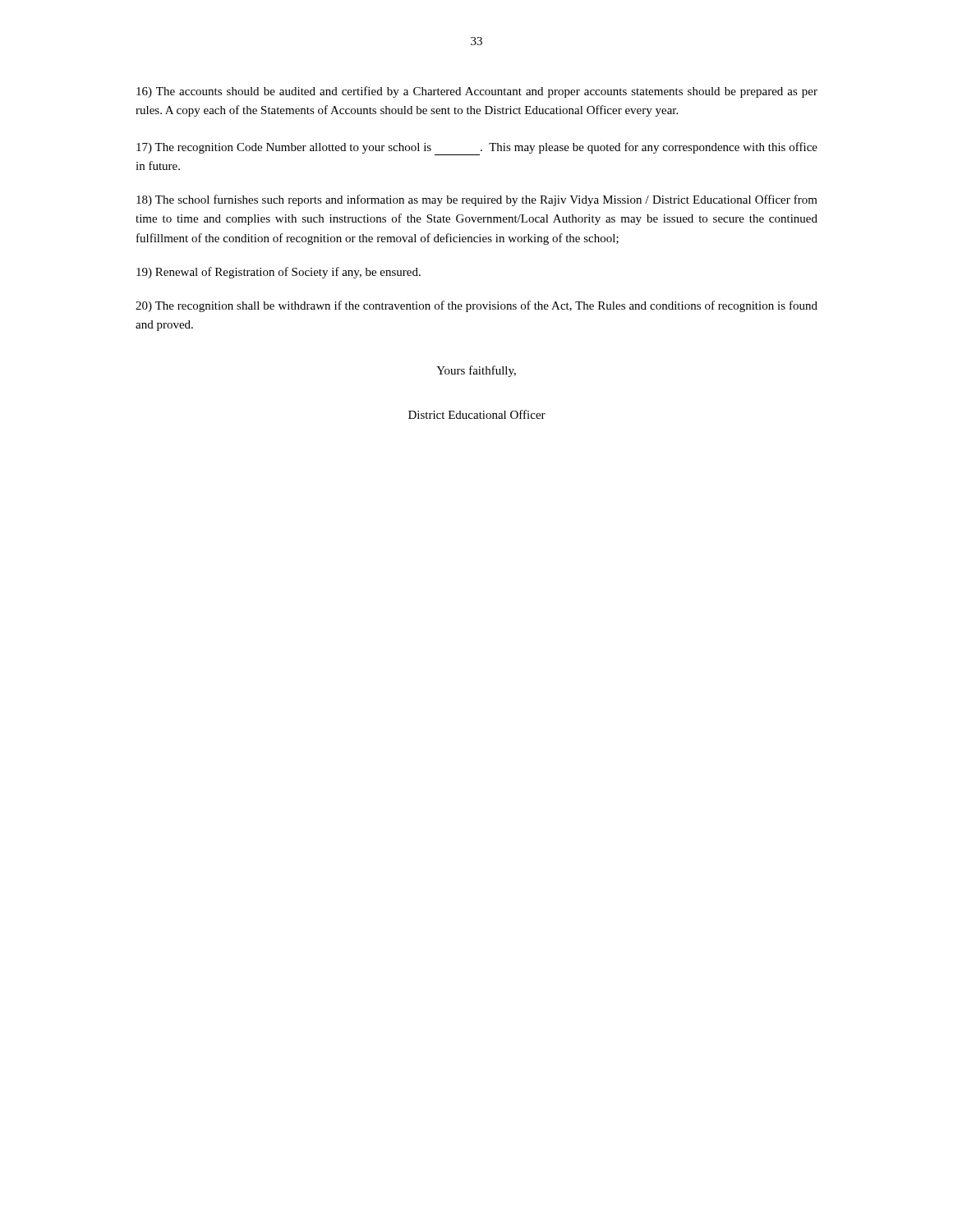Locate the list item containing "19) Renewal of Registration"
Viewport: 953px width, 1232px height.
tap(278, 272)
